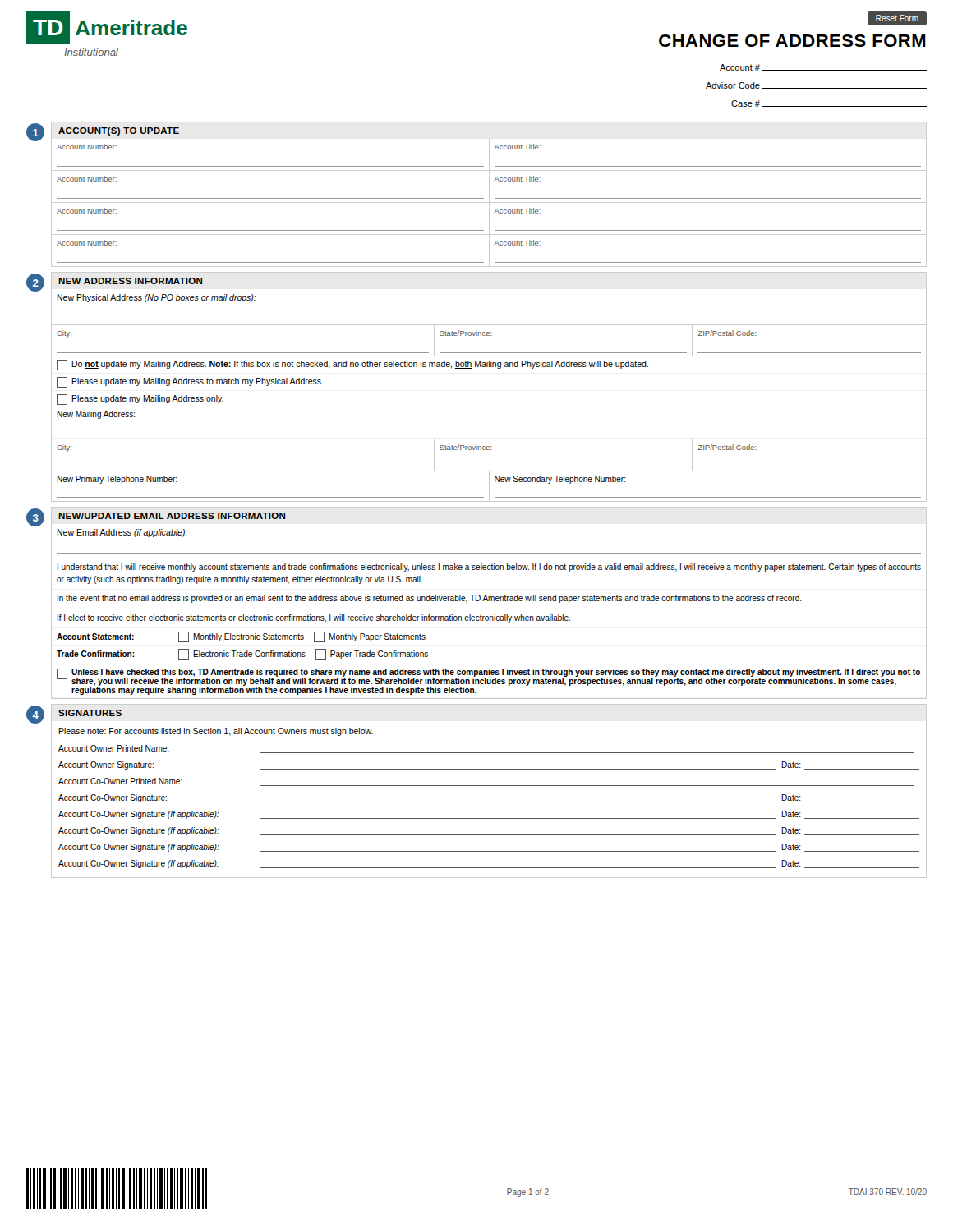Point to the text block starting "Please note: For"

[x=489, y=797]
